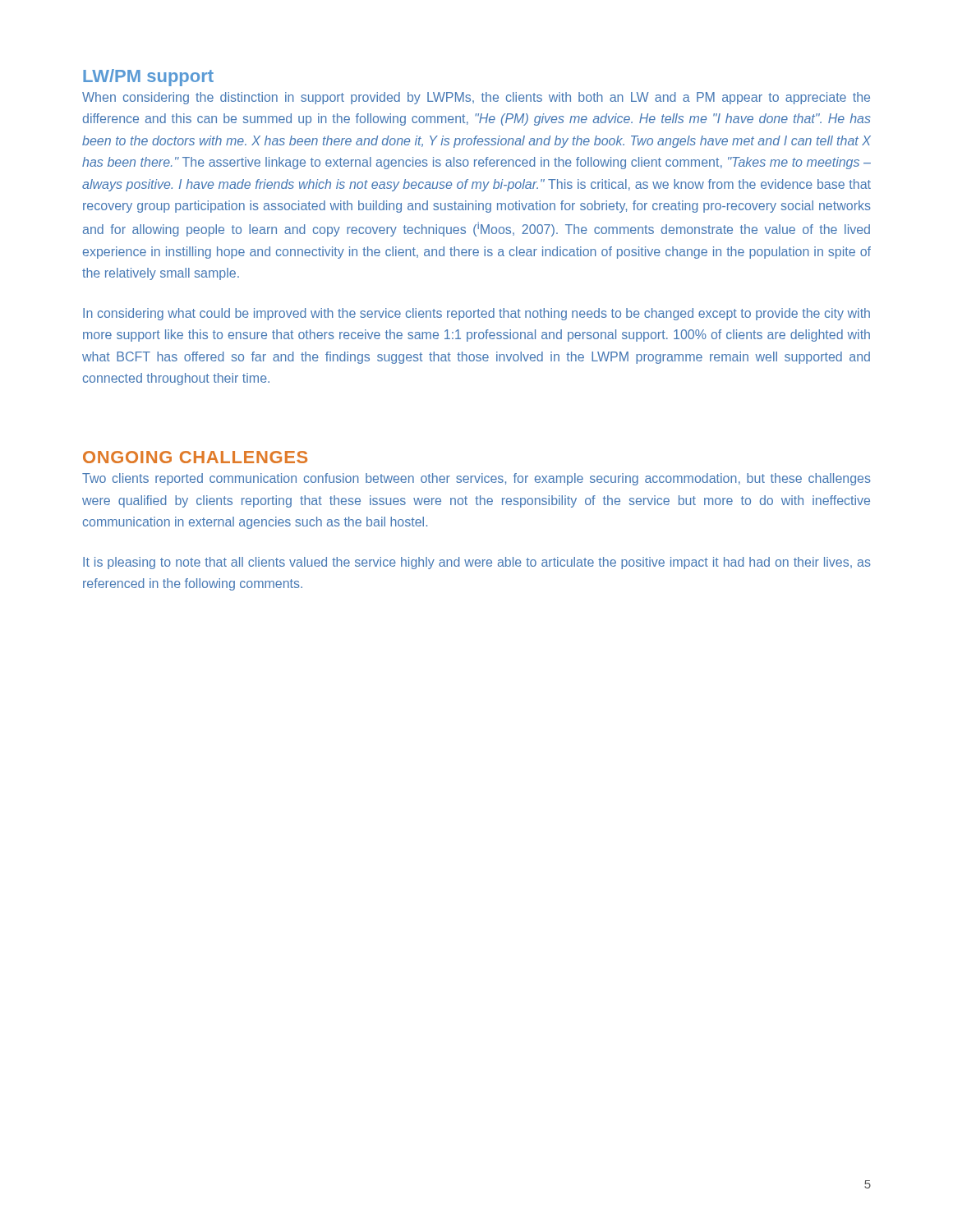Viewport: 953px width, 1232px height.
Task: Where does it say "ONGOING CHALLENGES"?
Action: coord(195,457)
